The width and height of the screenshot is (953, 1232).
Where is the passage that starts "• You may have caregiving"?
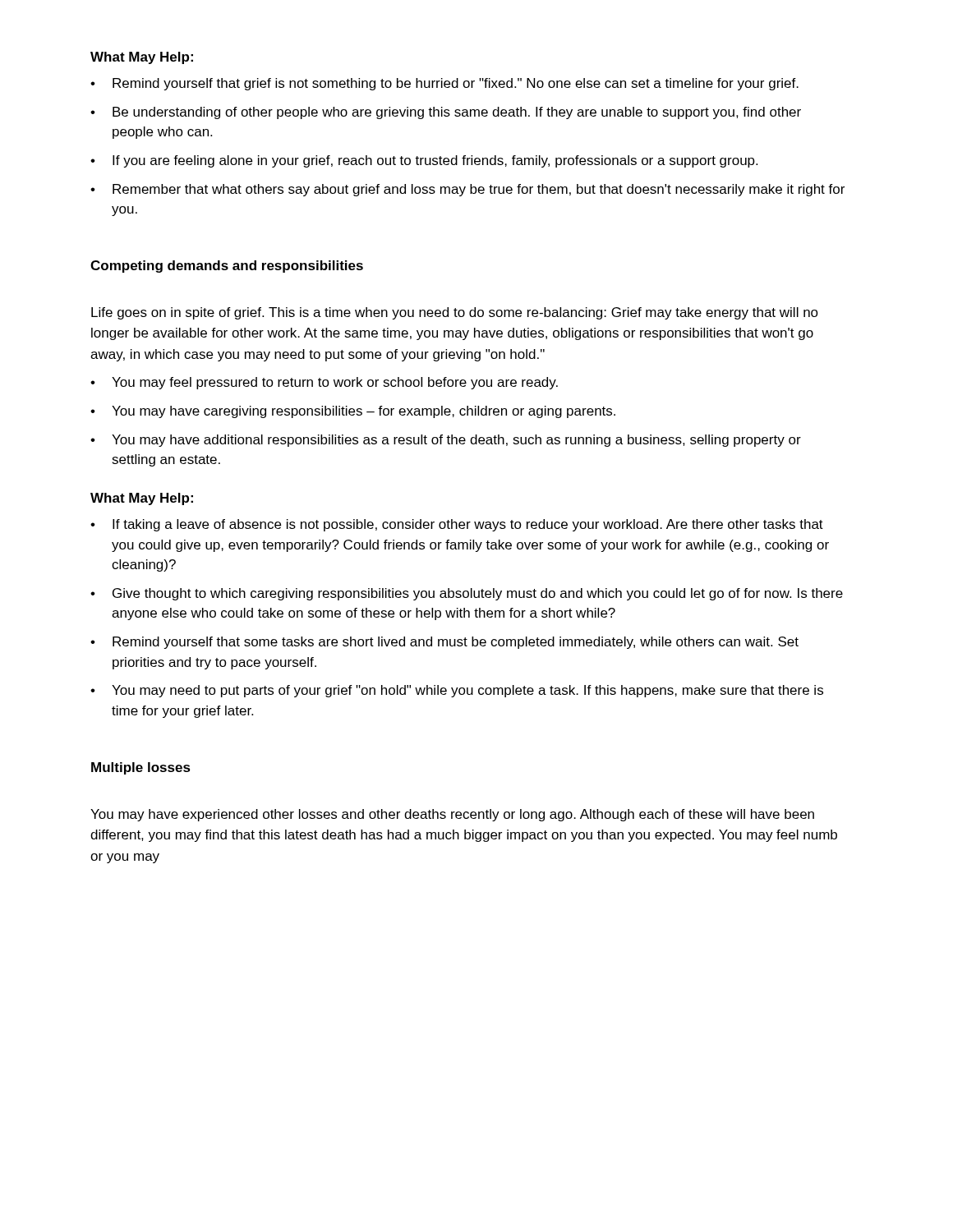[x=468, y=412]
